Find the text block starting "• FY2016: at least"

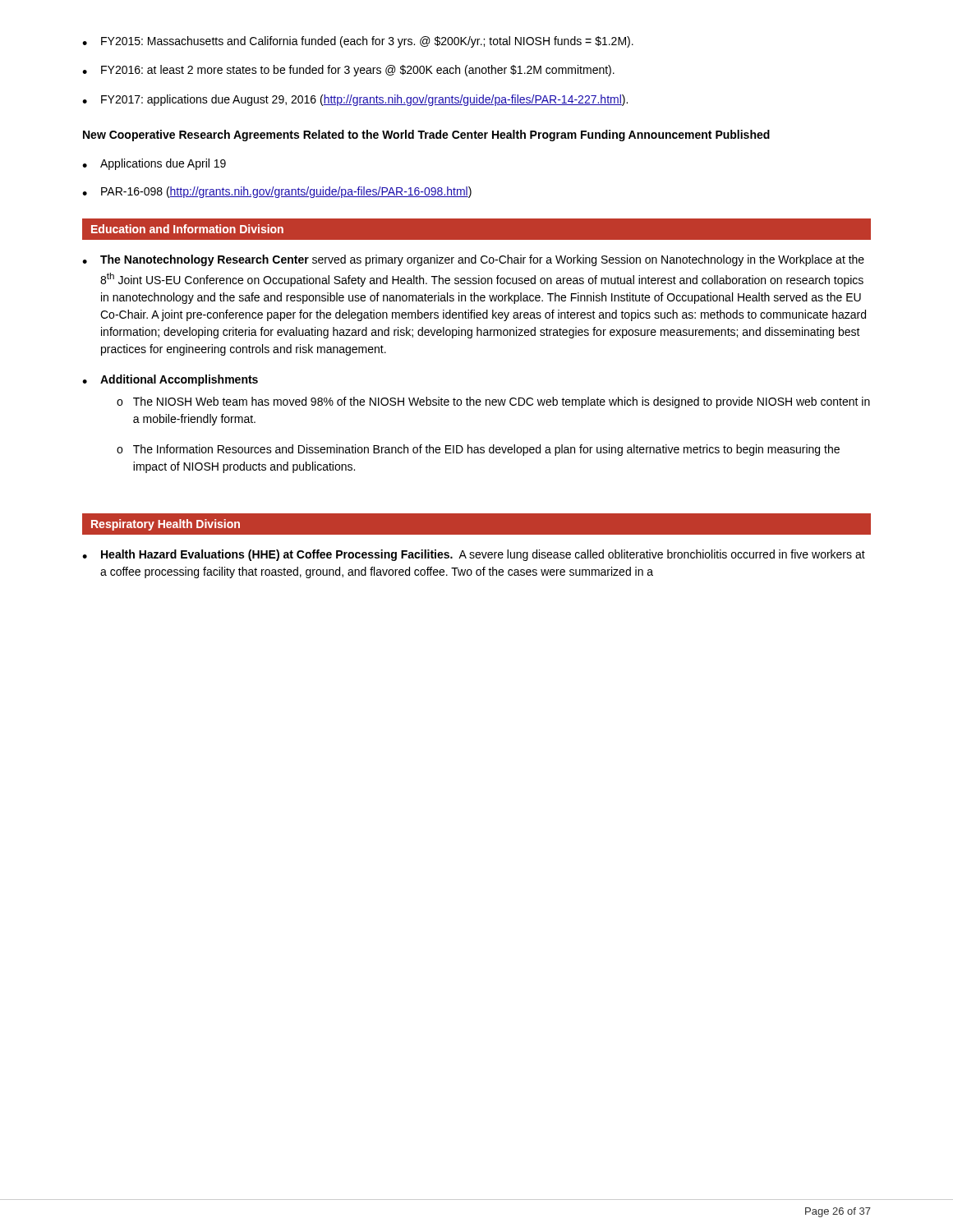[476, 72]
